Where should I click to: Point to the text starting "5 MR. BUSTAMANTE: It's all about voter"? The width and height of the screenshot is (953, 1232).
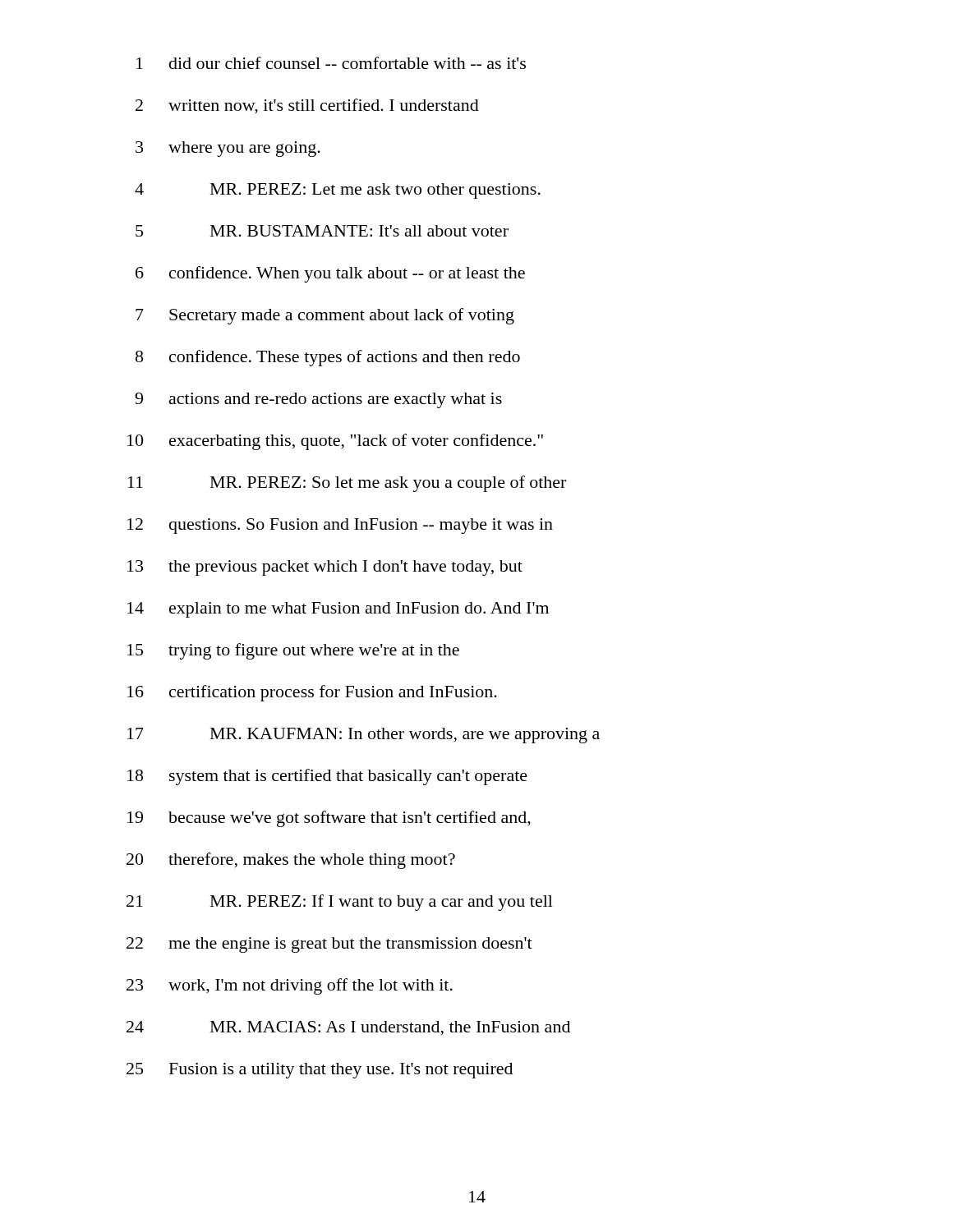pos(485,230)
